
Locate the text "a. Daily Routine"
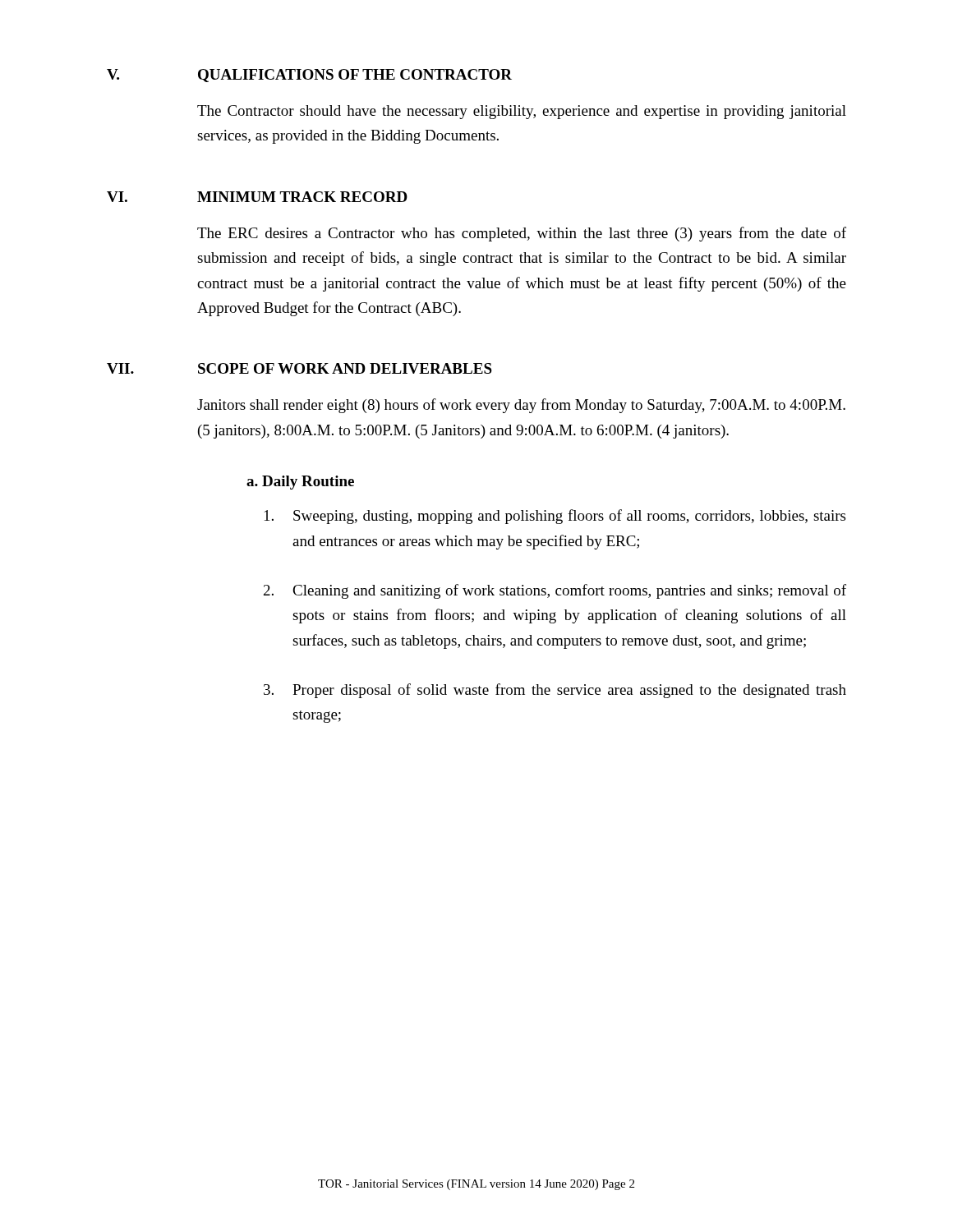[x=300, y=481]
